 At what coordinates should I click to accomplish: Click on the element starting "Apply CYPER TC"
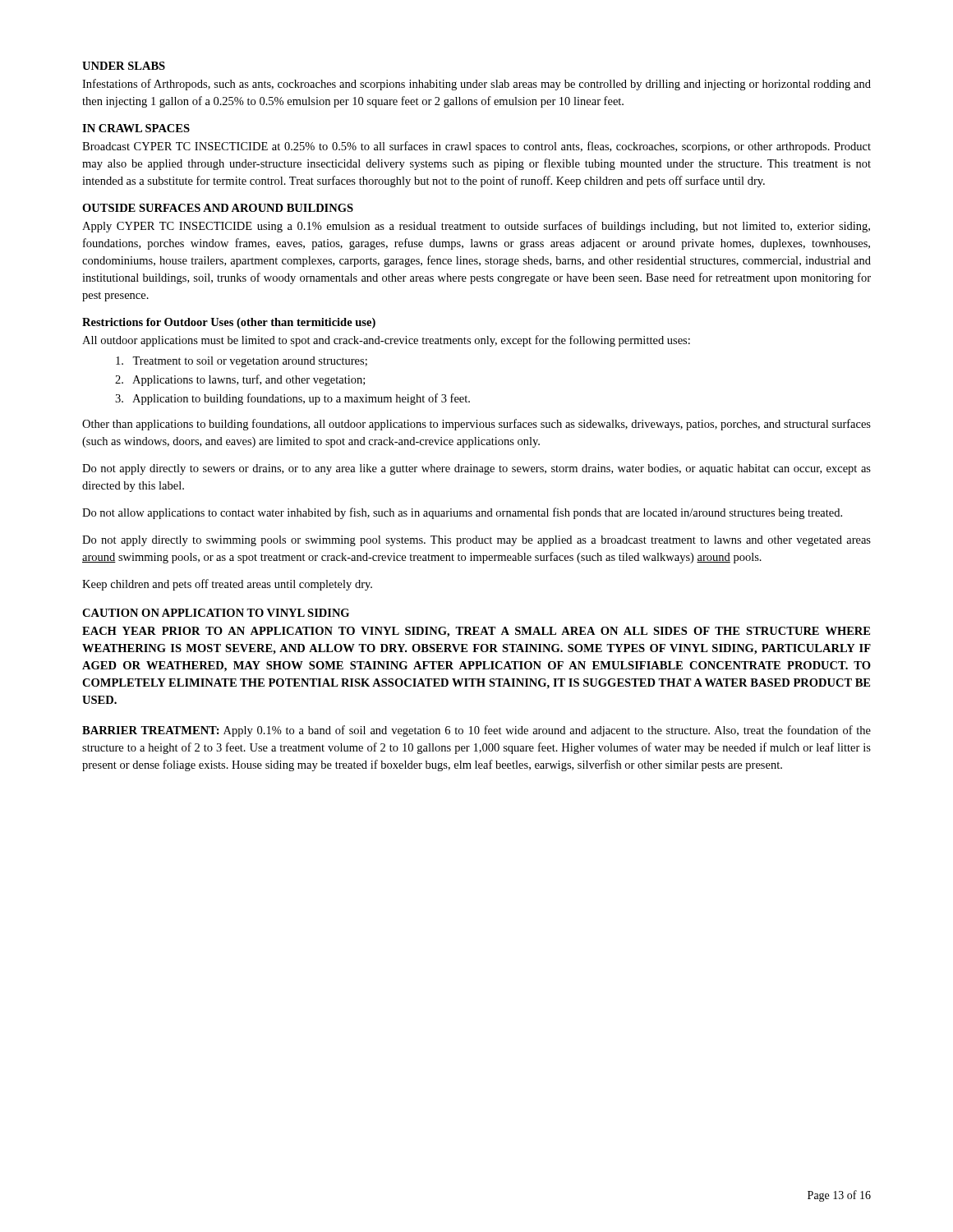pos(476,261)
